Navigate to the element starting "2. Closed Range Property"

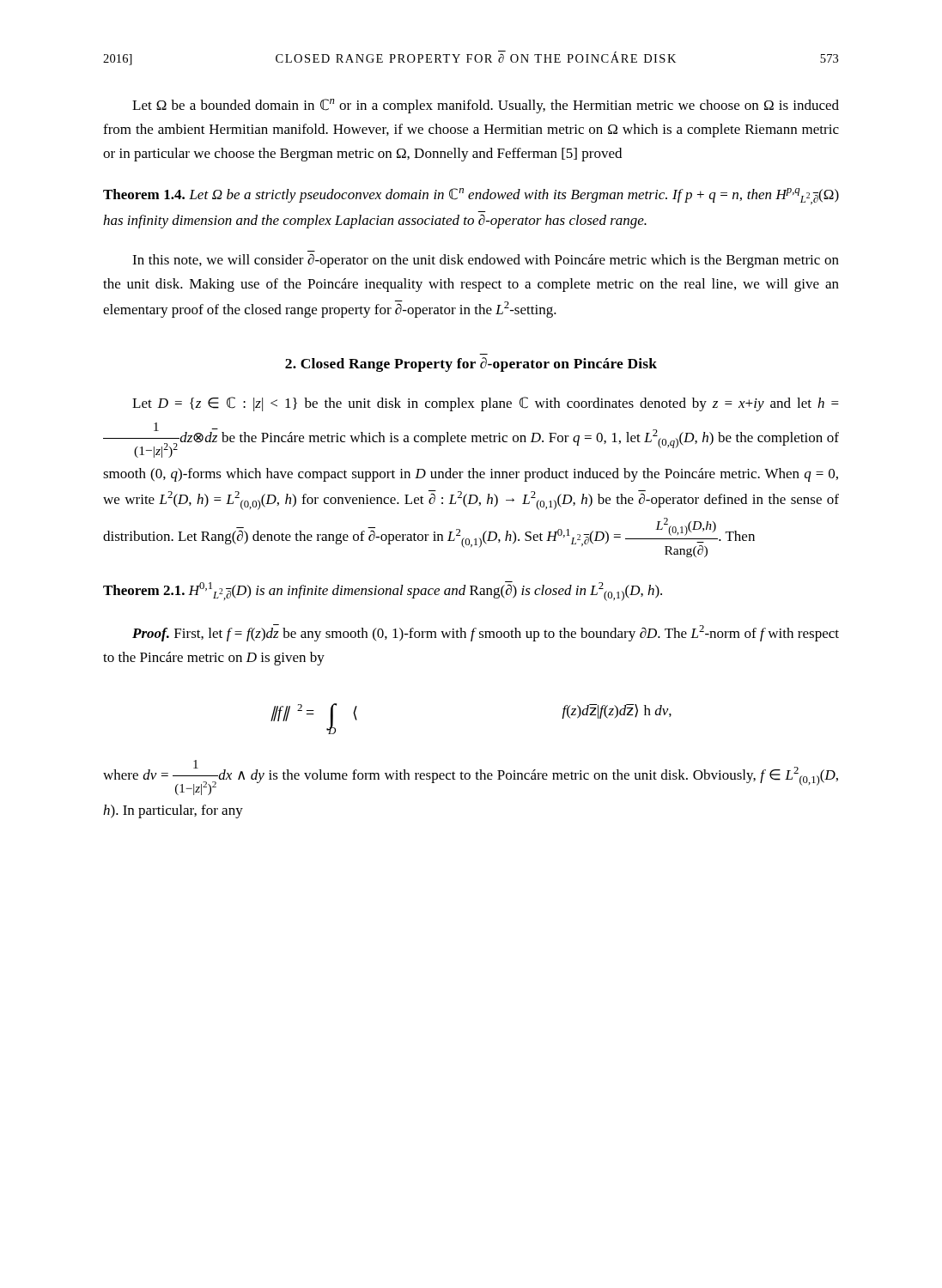[x=471, y=363]
